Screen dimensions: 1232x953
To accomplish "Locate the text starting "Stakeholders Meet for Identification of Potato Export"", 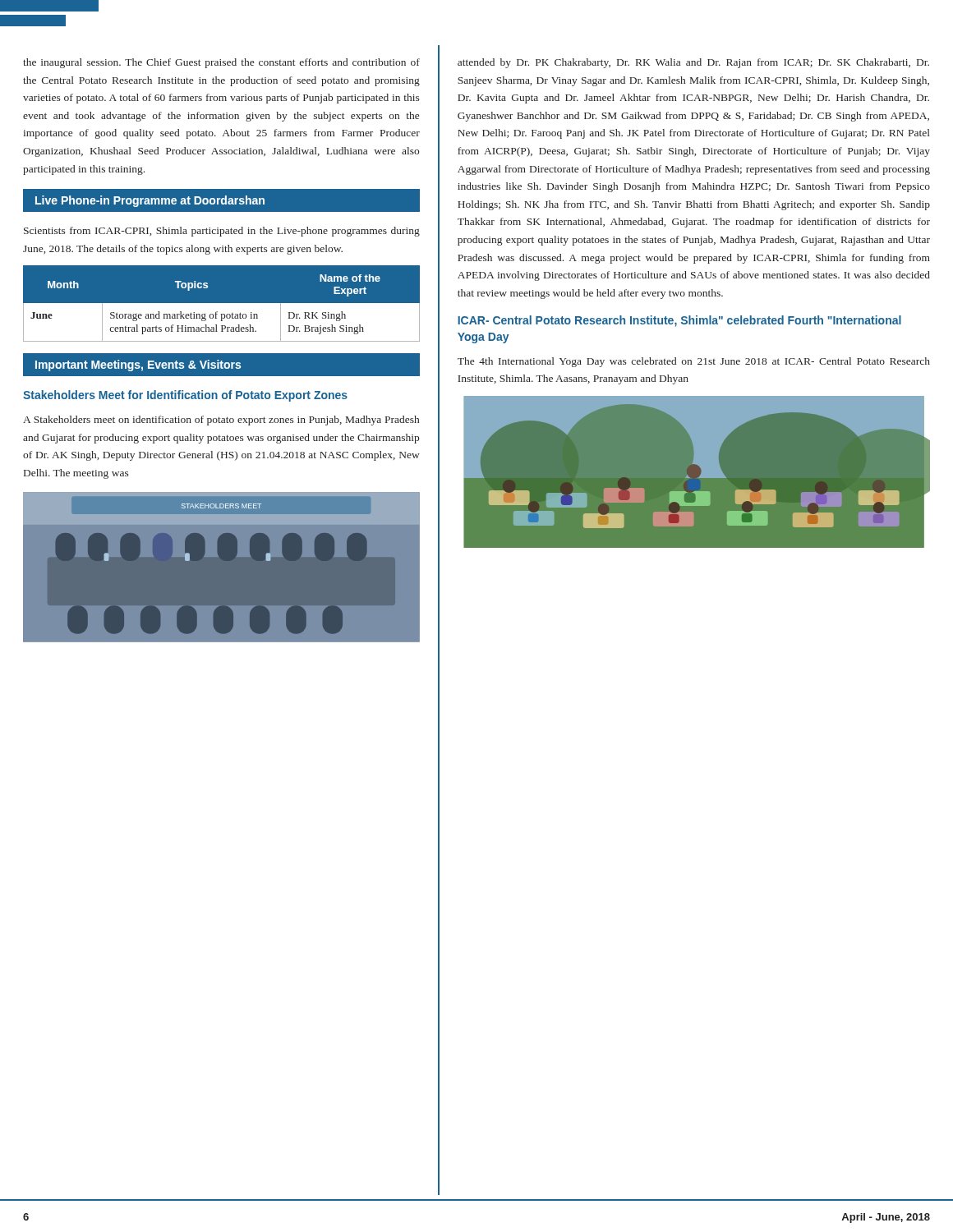I will [221, 396].
